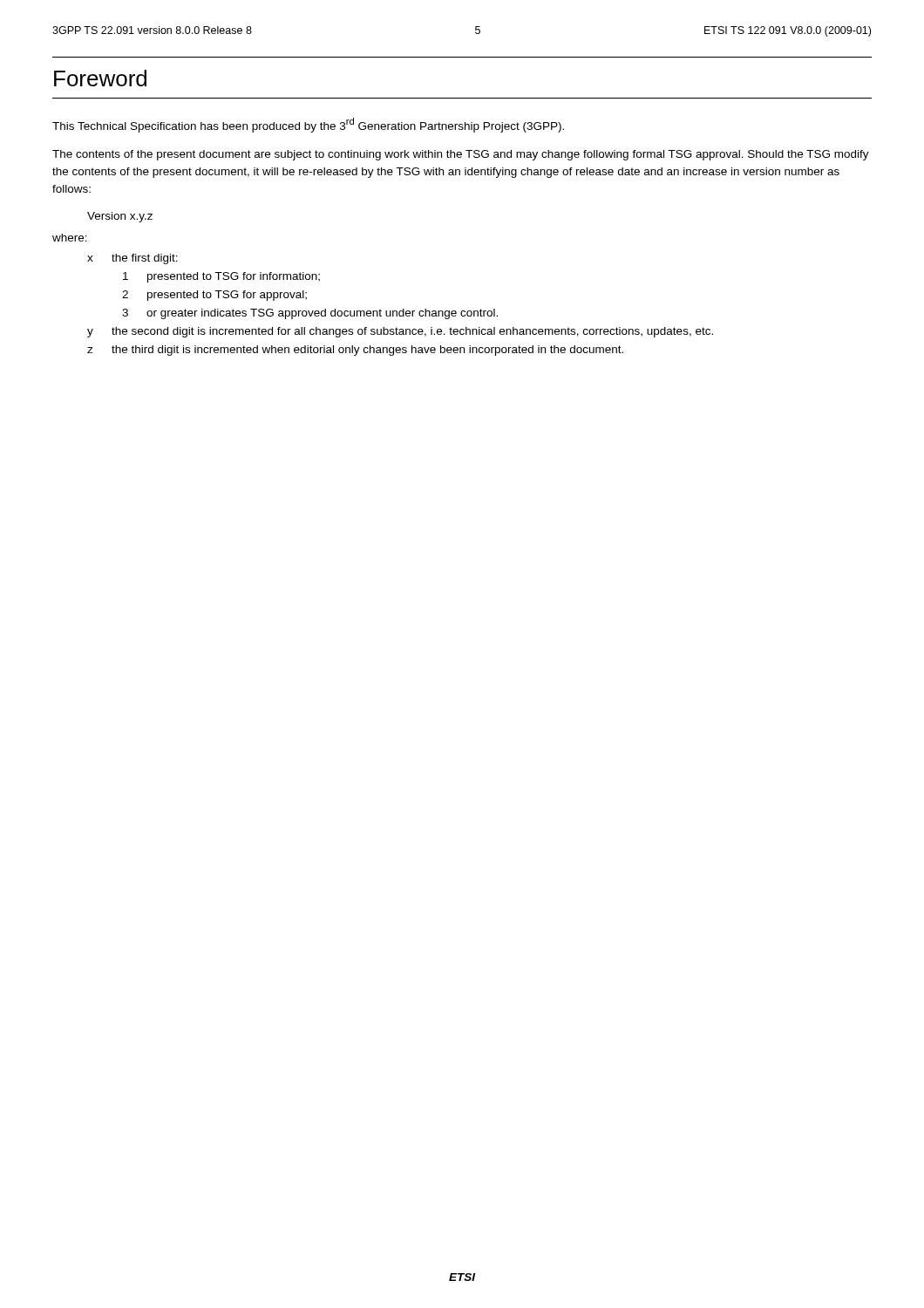Viewport: 924px width, 1308px height.
Task: Find the passage starting "1 presented to"
Action: [221, 276]
